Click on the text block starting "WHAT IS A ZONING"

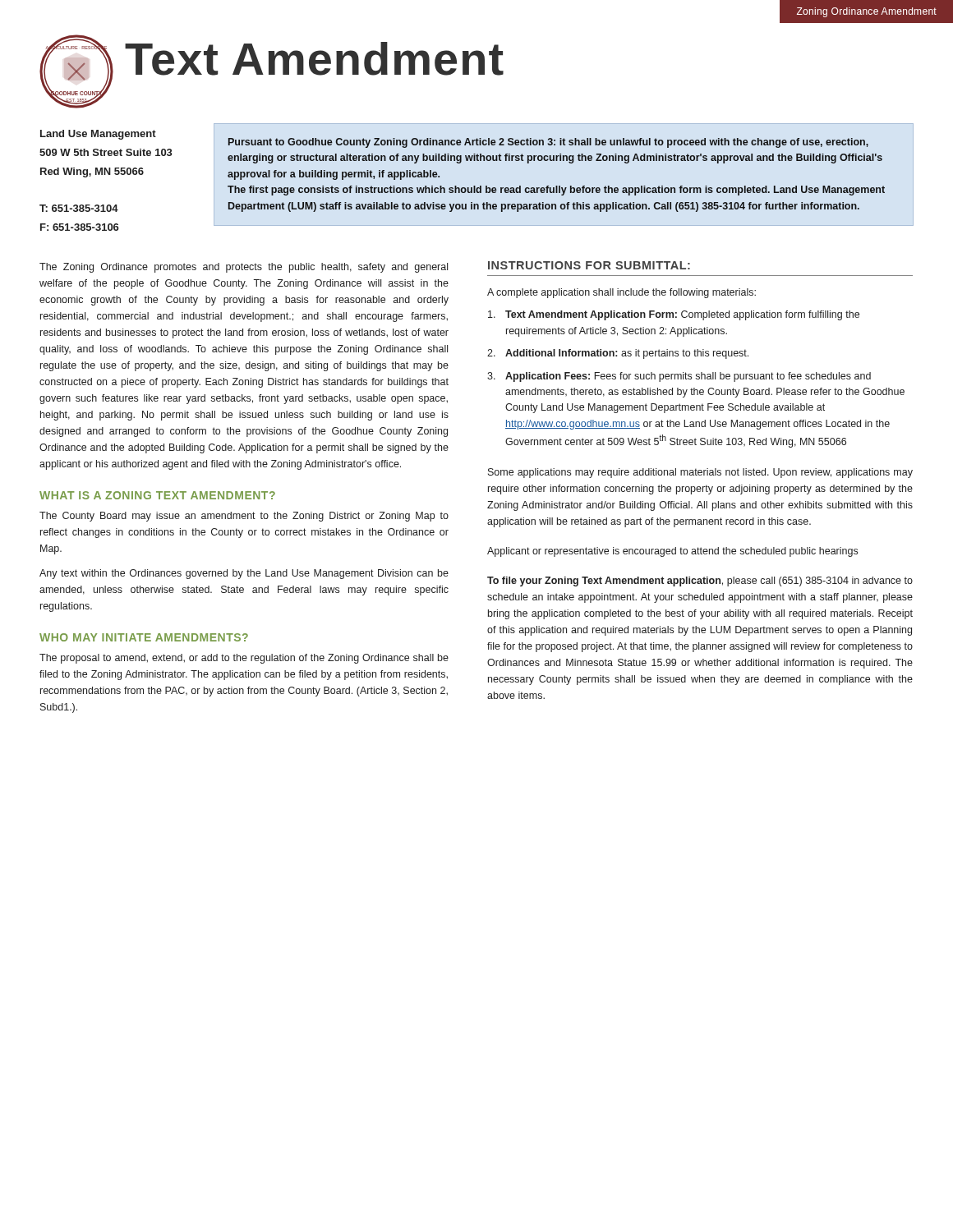click(158, 495)
